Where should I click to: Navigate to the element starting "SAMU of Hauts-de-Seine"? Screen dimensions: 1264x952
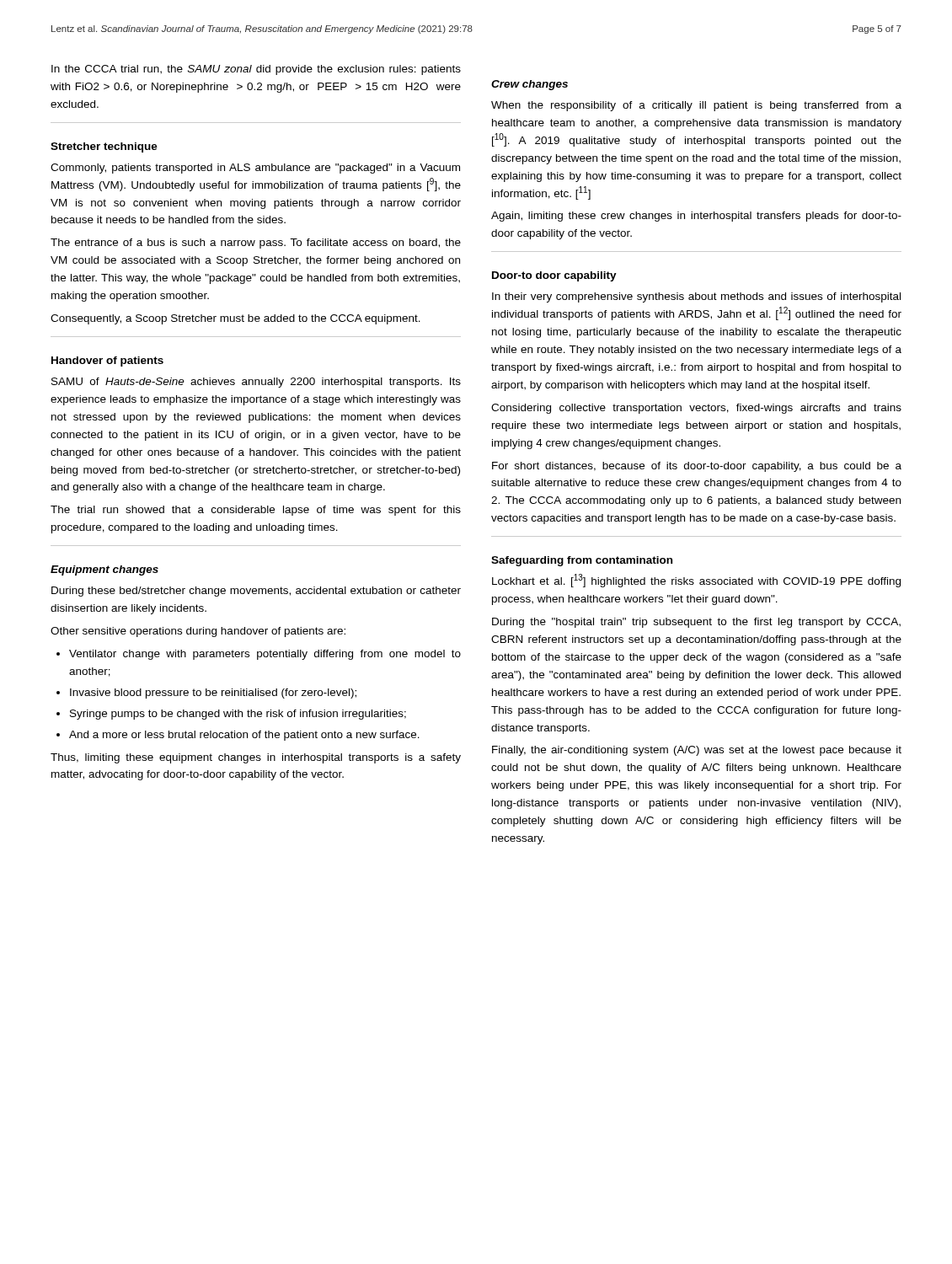point(256,455)
